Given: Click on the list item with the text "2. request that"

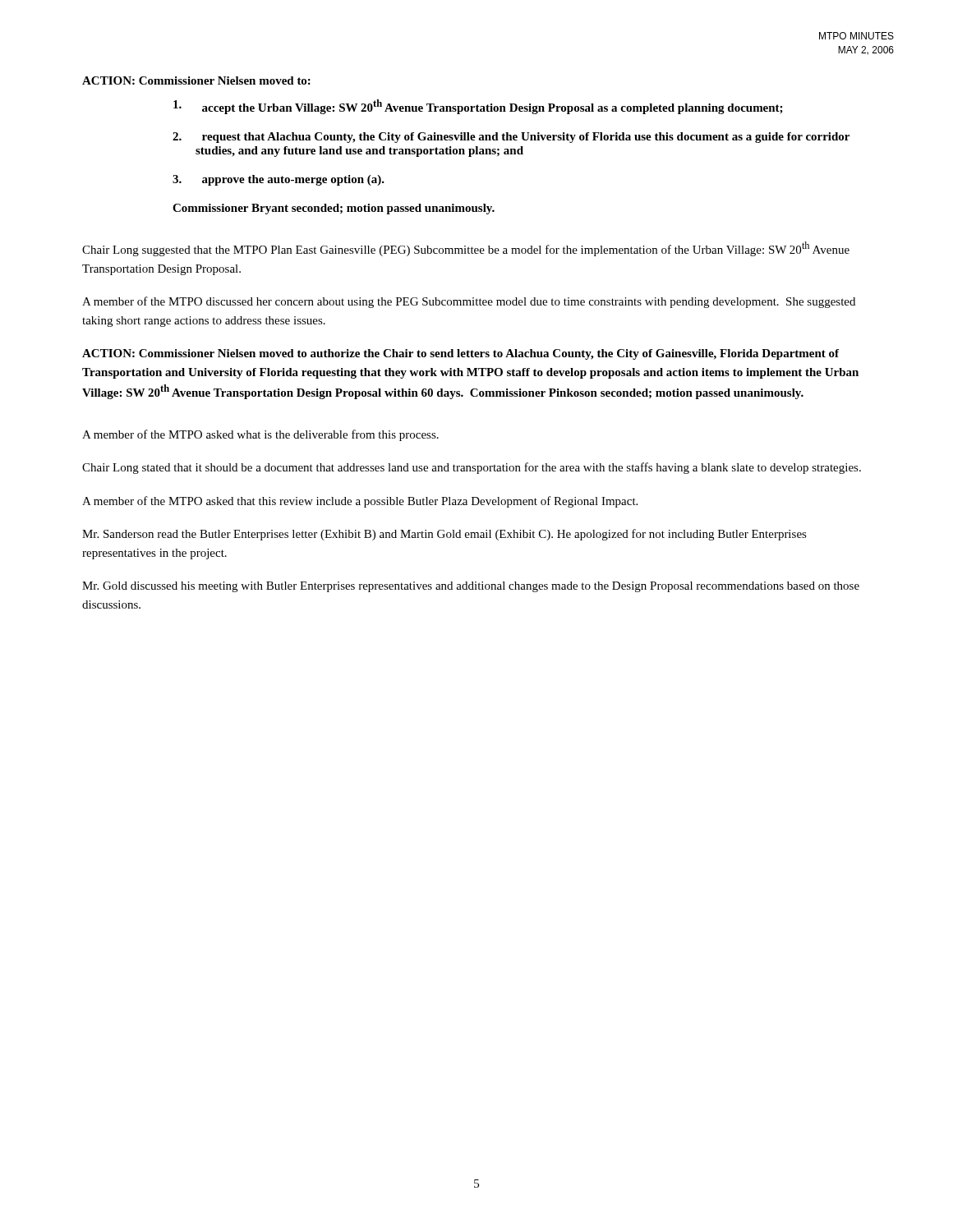Looking at the screenshot, I should click(x=522, y=144).
